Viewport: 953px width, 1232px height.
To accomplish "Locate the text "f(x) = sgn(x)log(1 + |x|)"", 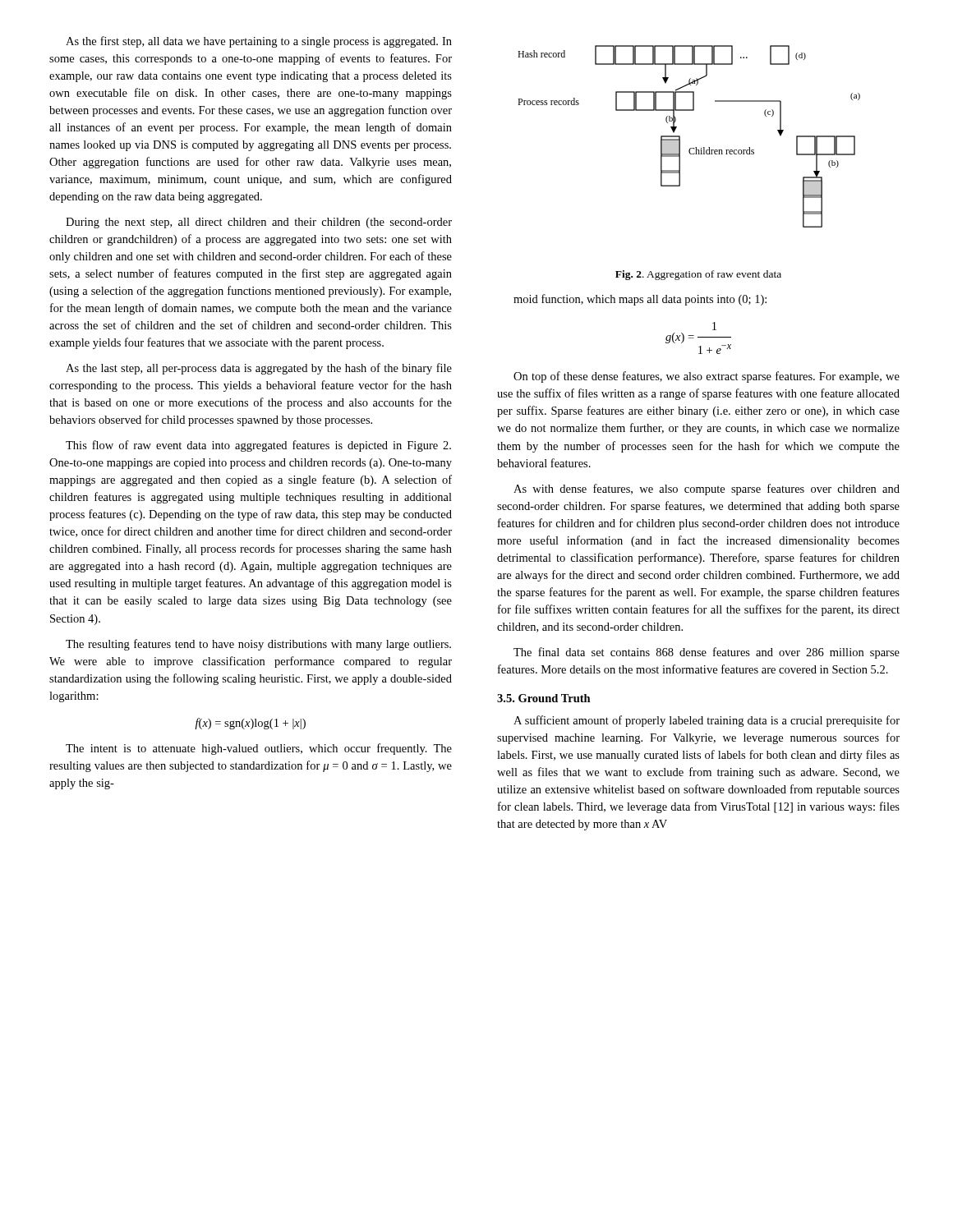I will pyautogui.click(x=251, y=722).
